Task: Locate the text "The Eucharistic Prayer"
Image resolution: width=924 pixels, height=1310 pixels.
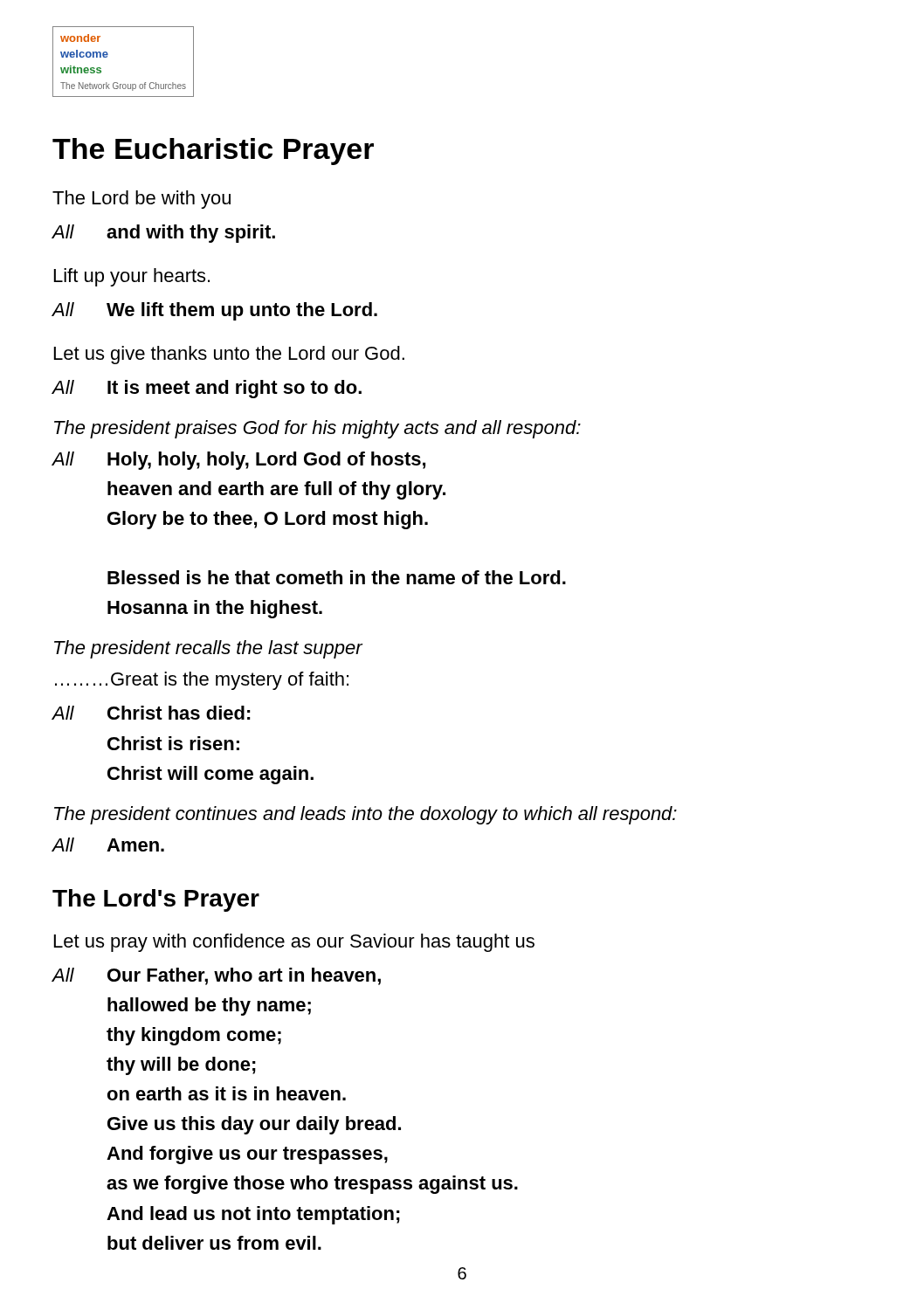Action: click(x=213, y=148)
